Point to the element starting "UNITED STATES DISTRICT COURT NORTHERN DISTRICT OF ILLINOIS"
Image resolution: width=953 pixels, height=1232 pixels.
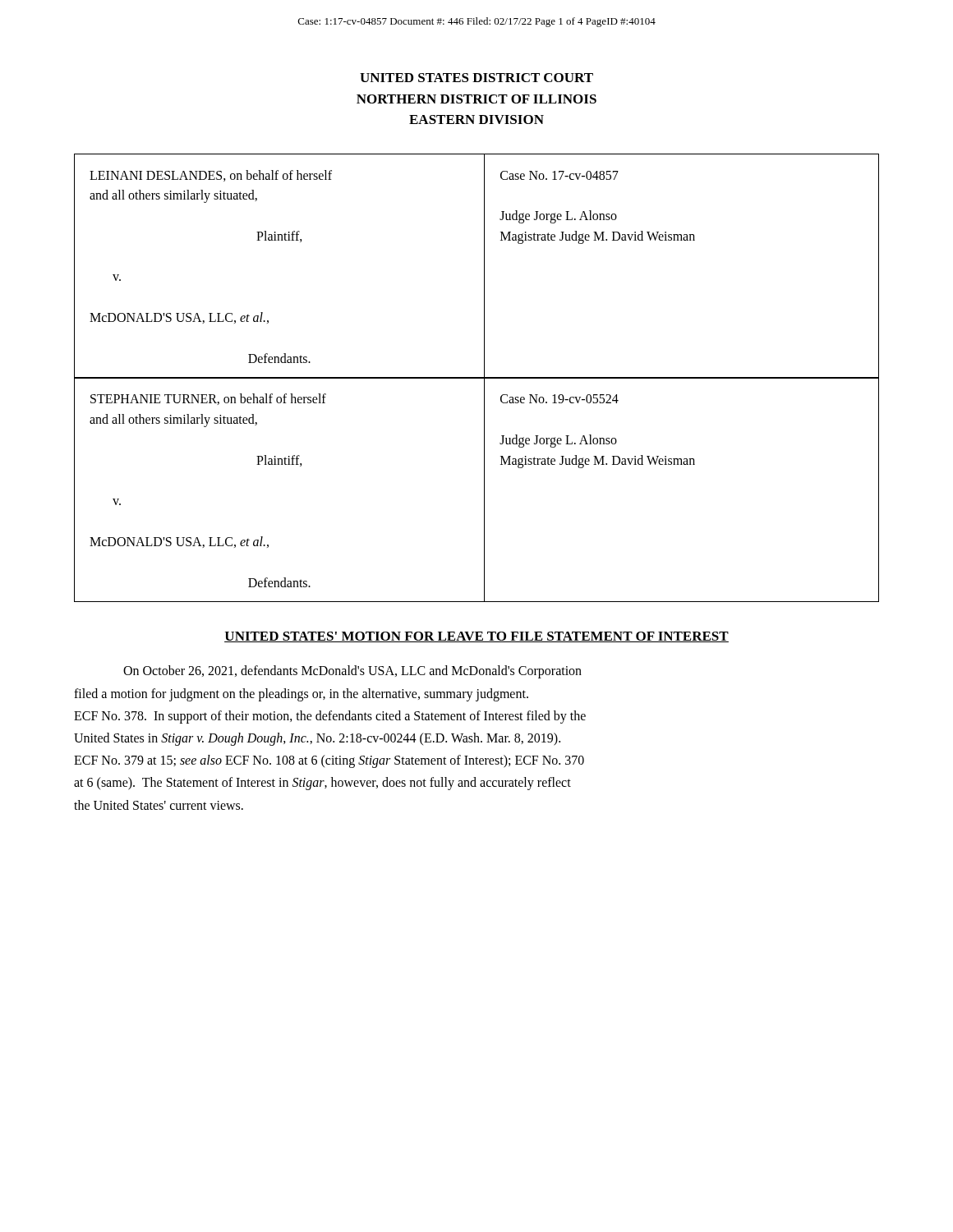(476, 99)
